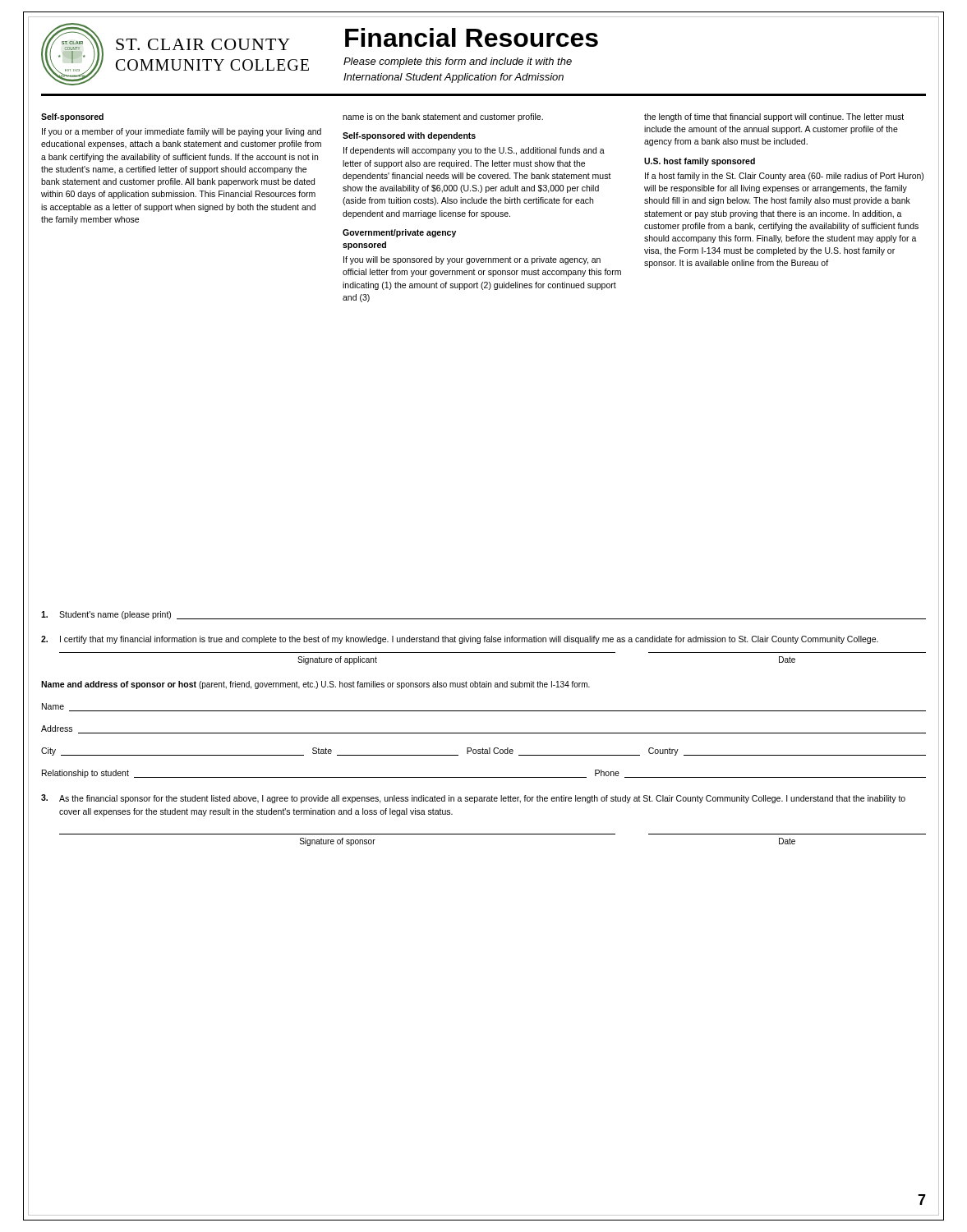Locate the text containing "City State Postal Code Country"
This screenshot has height=1232, width=967.
point(484,749)
